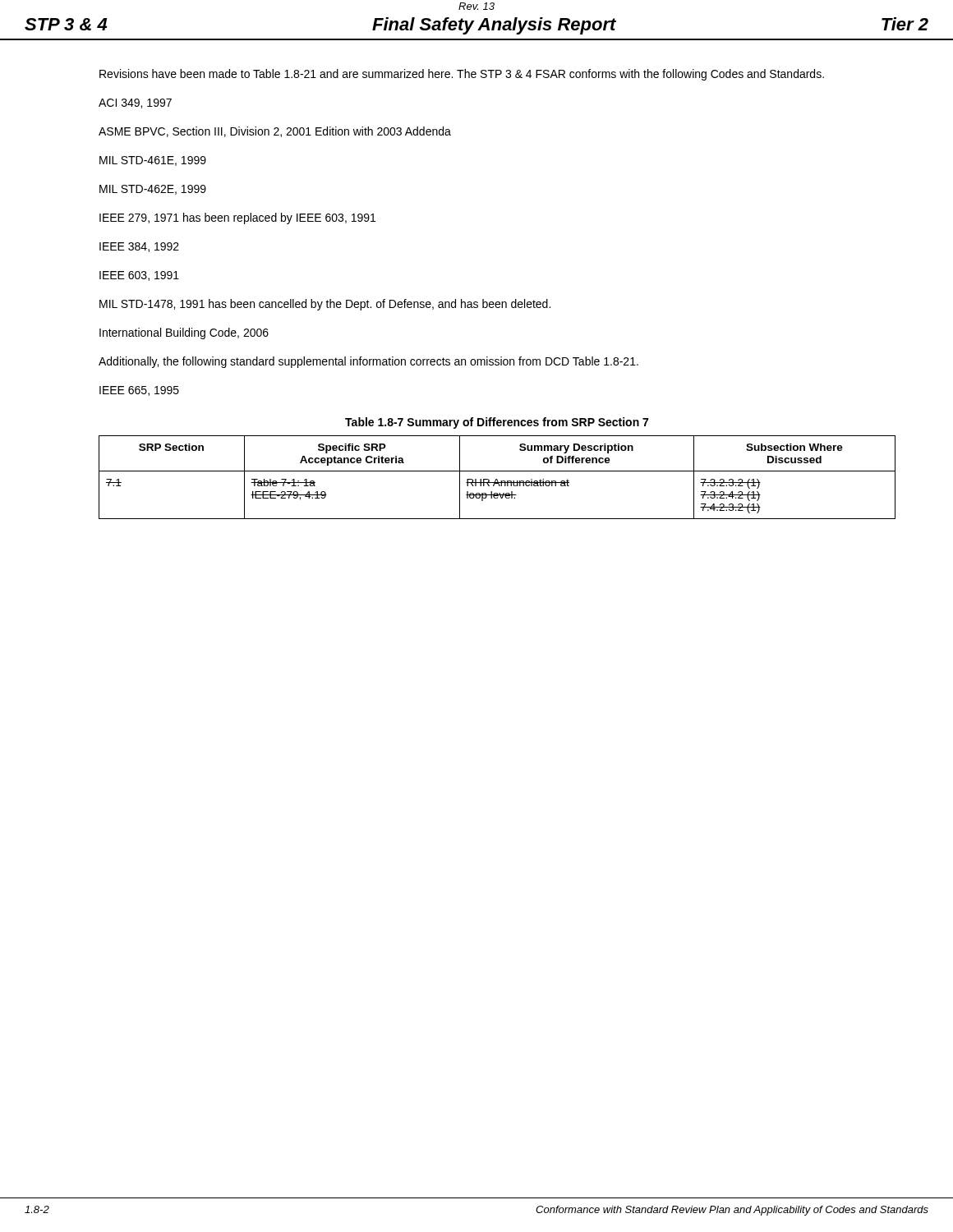The width and height of the screenshot is (953, 1232).
Task: Select the text block starting "IEEE 384, 1992"
Action: [x=139, y=246]
